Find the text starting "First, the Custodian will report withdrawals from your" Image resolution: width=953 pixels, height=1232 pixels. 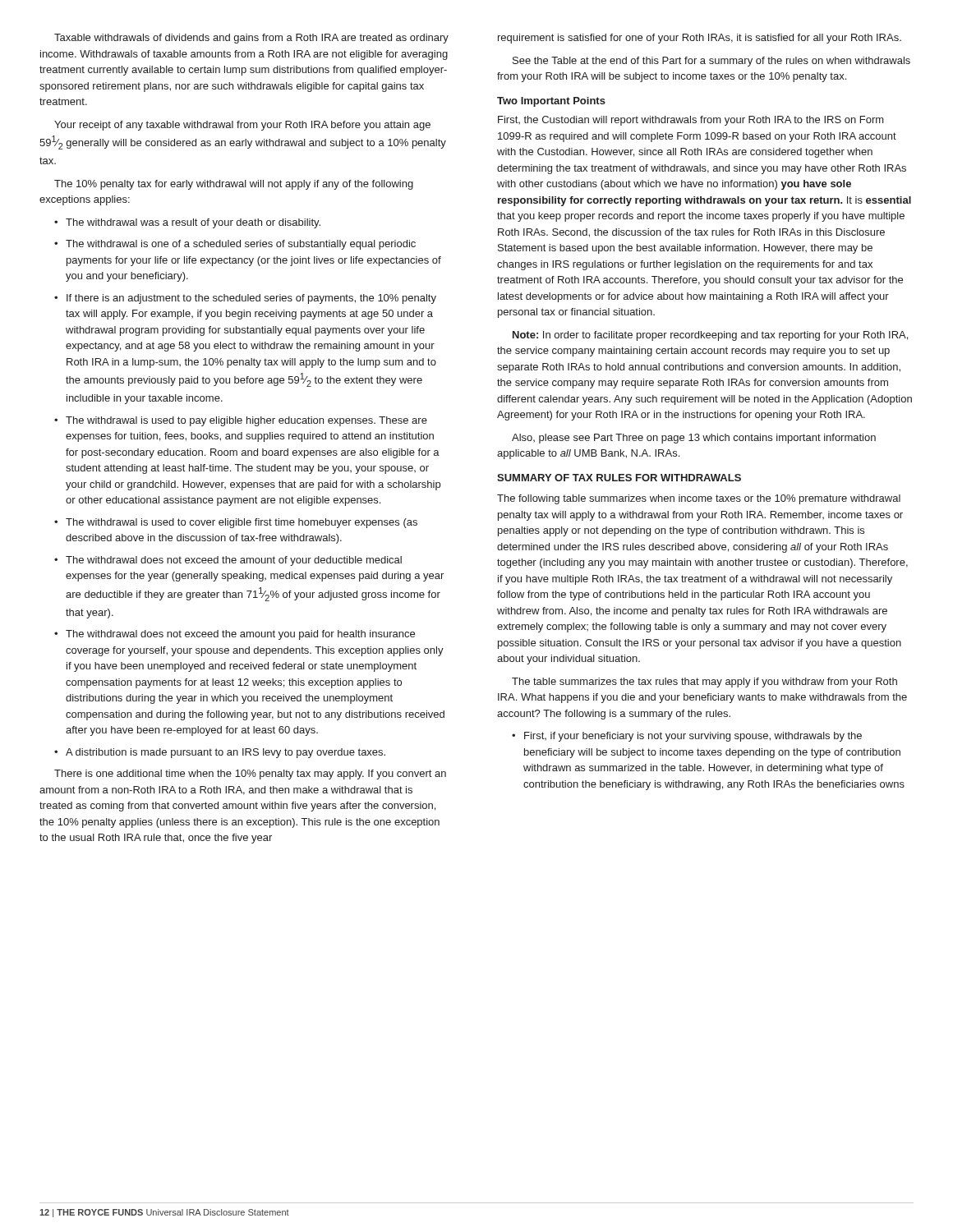(x=705, y=216)
